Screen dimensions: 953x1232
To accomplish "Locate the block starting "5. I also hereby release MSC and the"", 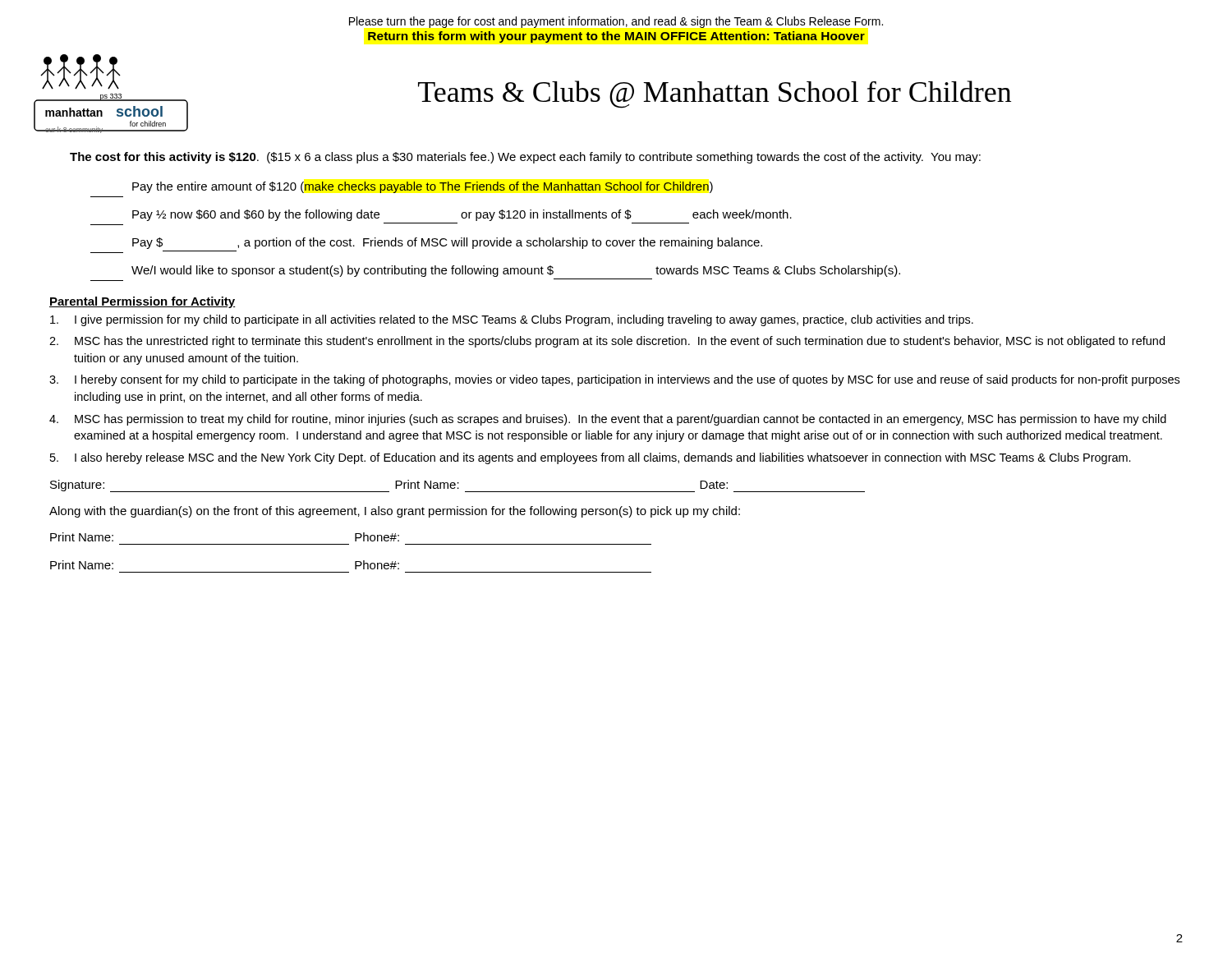I will (x=616, y=458).
